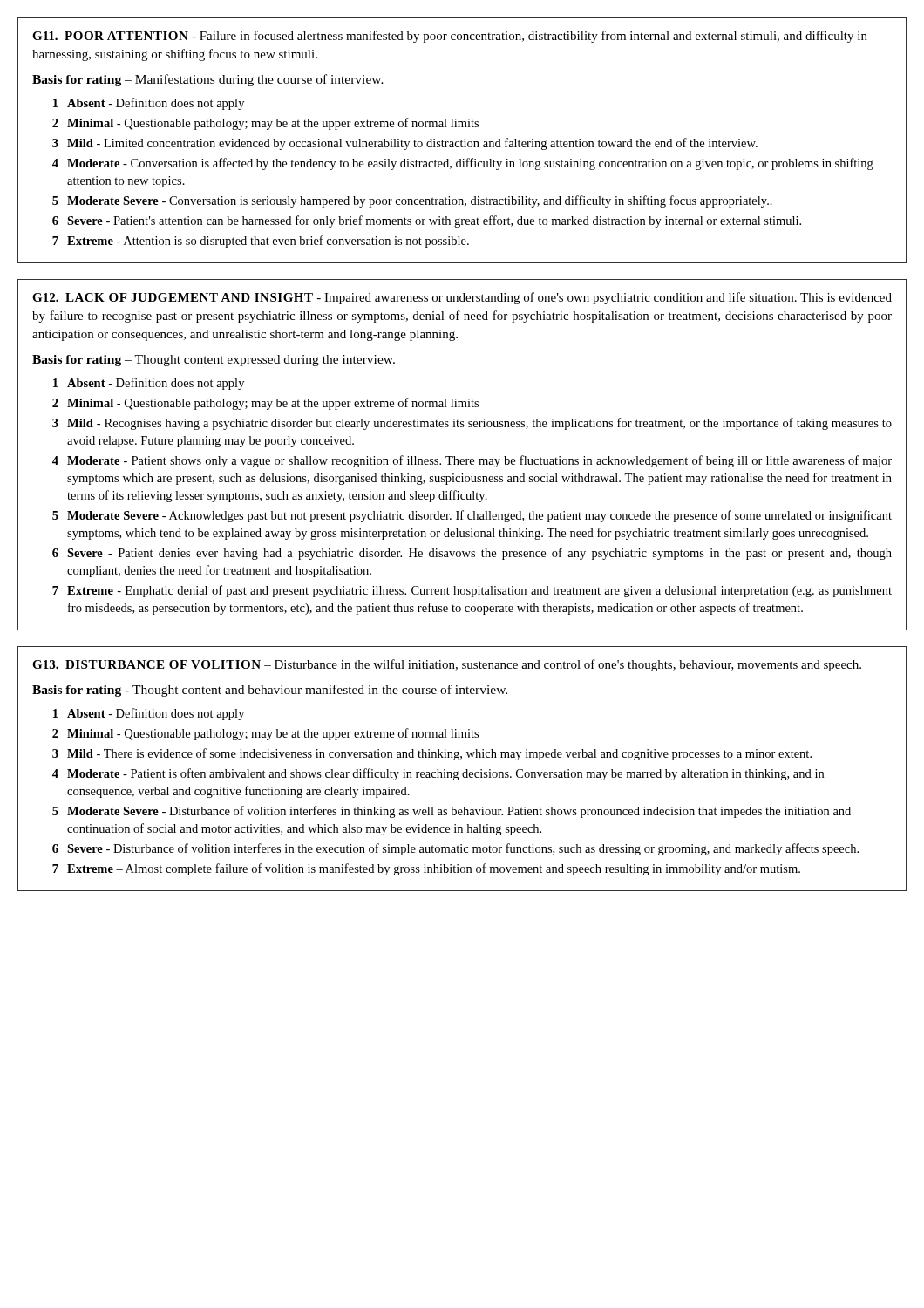Screen dimensions: 1308x924
Task: Point to the block starting "G13. Disturbance of Volition – Disturbance"
Action: tap(447, 664)
